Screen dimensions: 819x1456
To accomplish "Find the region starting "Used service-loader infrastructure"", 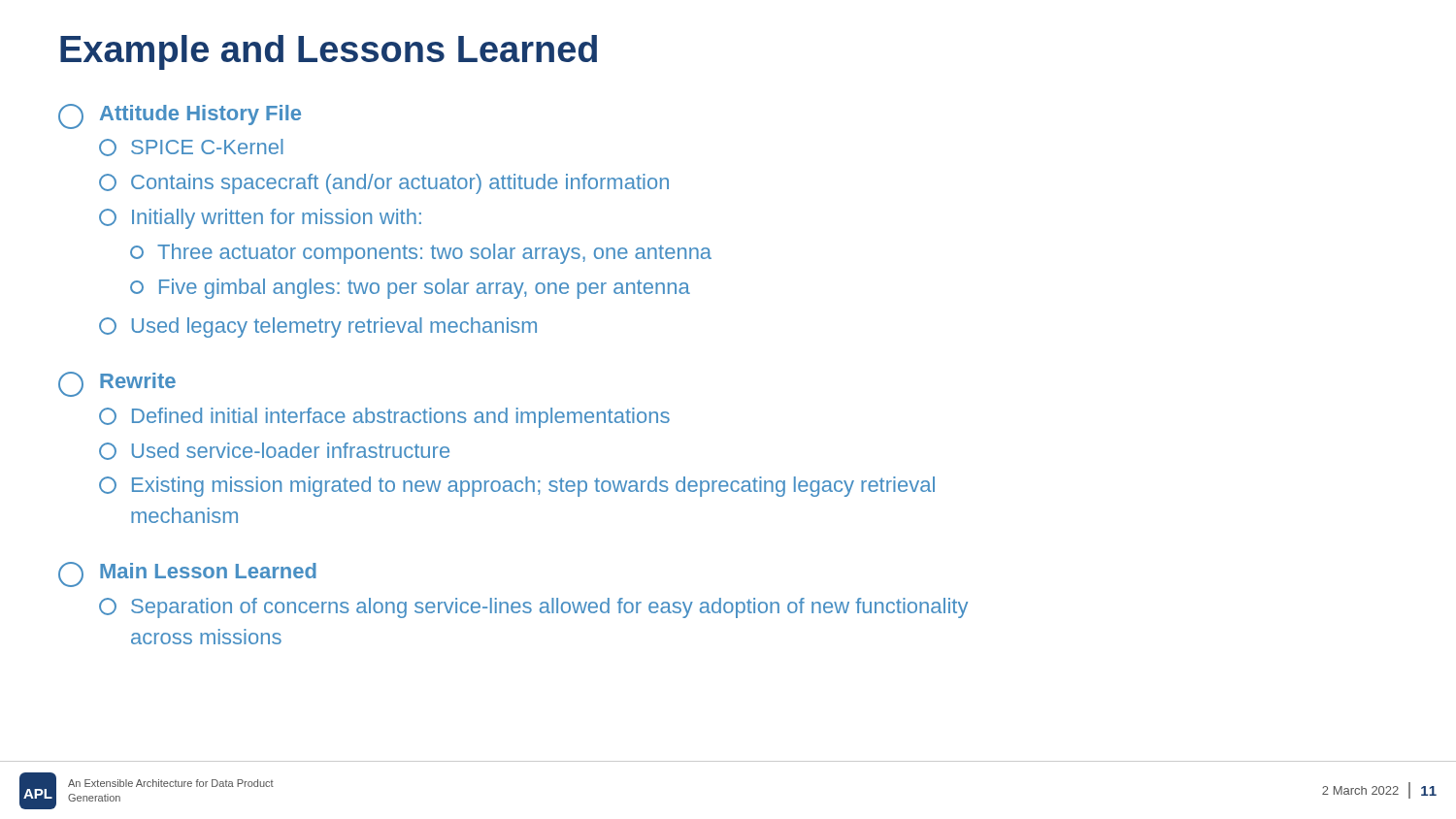I will [274, 451].
